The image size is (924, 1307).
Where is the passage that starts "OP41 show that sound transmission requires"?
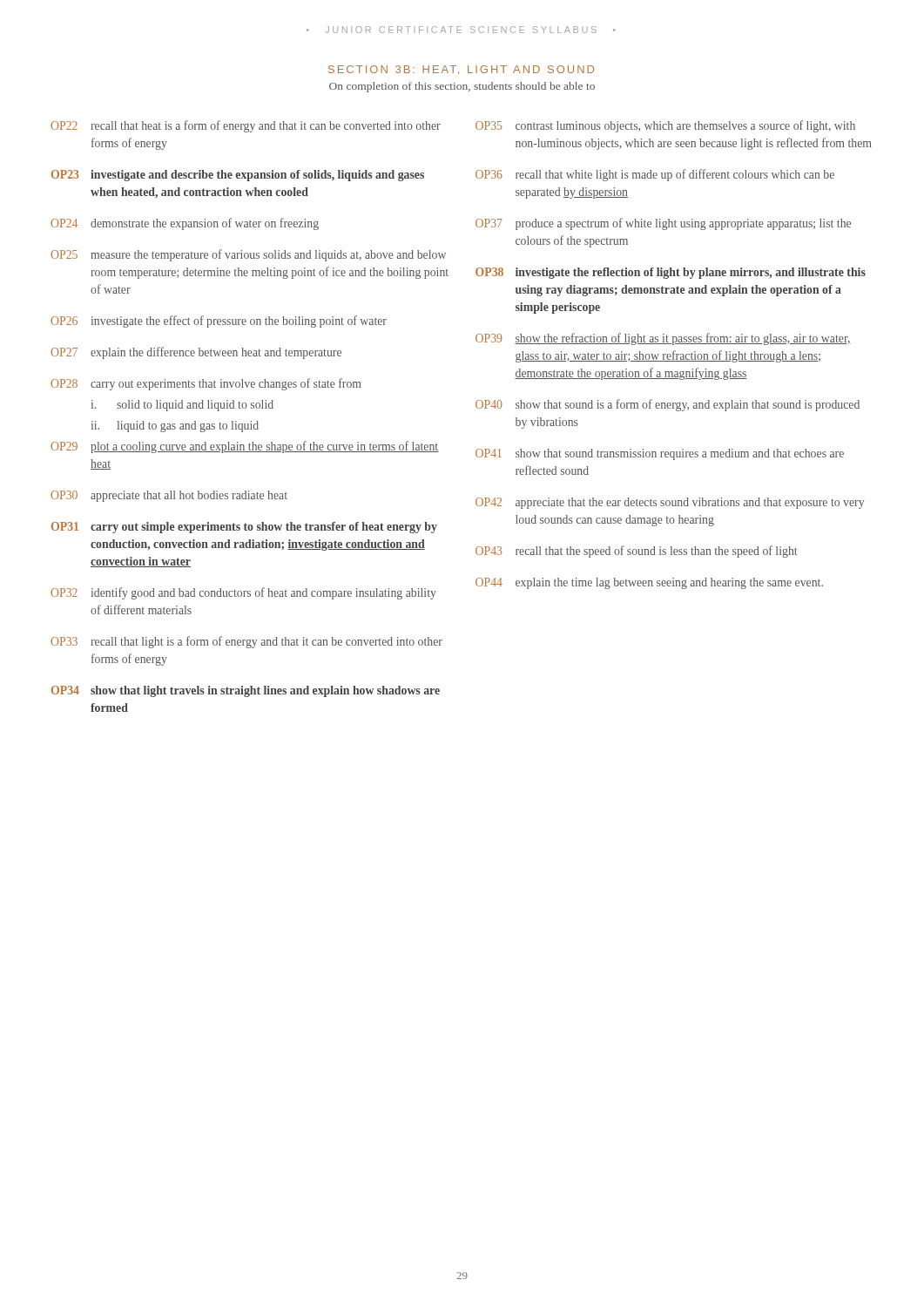[x=674, y=463]
